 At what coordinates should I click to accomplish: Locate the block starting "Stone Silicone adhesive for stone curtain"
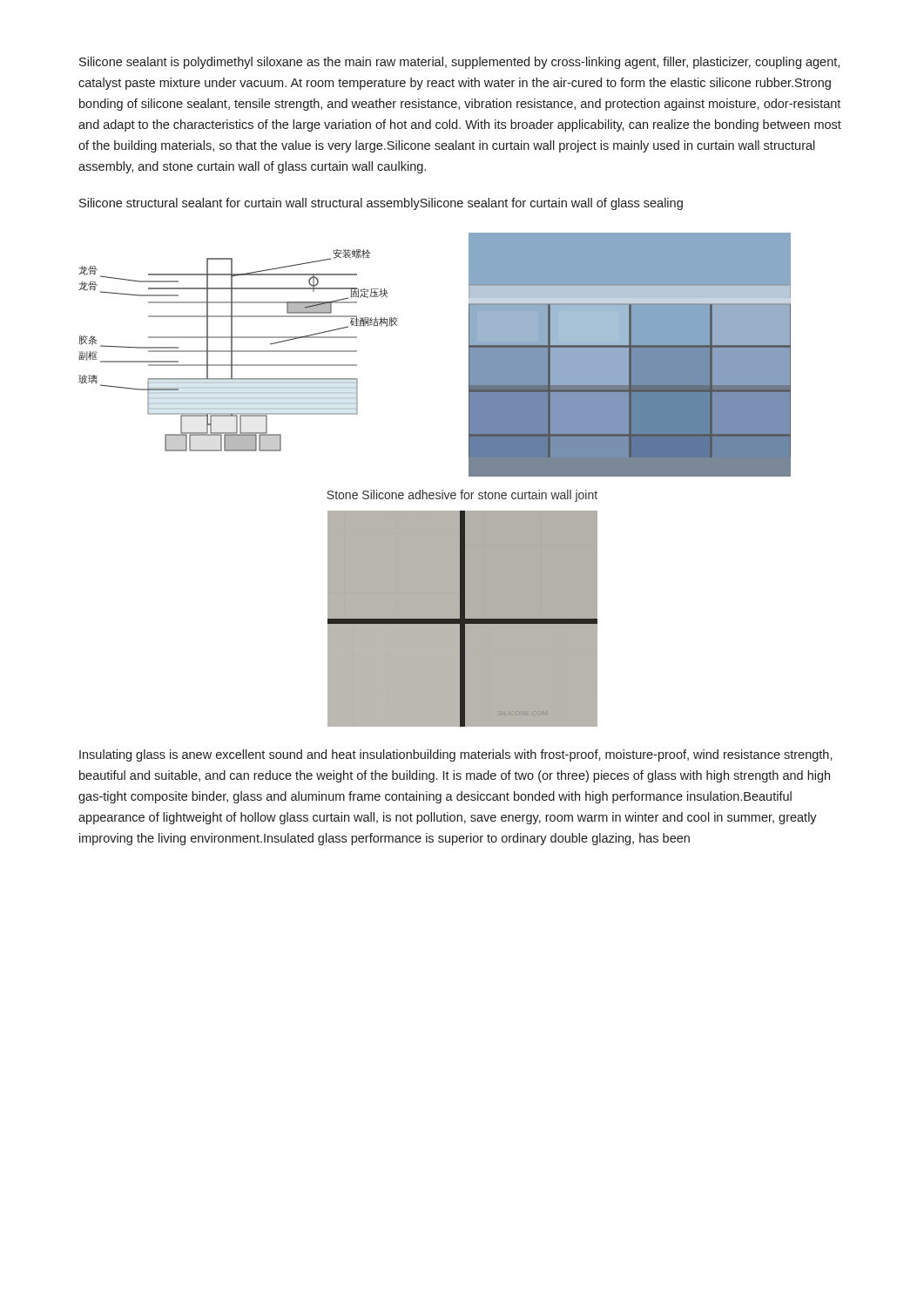coord(462,495)
